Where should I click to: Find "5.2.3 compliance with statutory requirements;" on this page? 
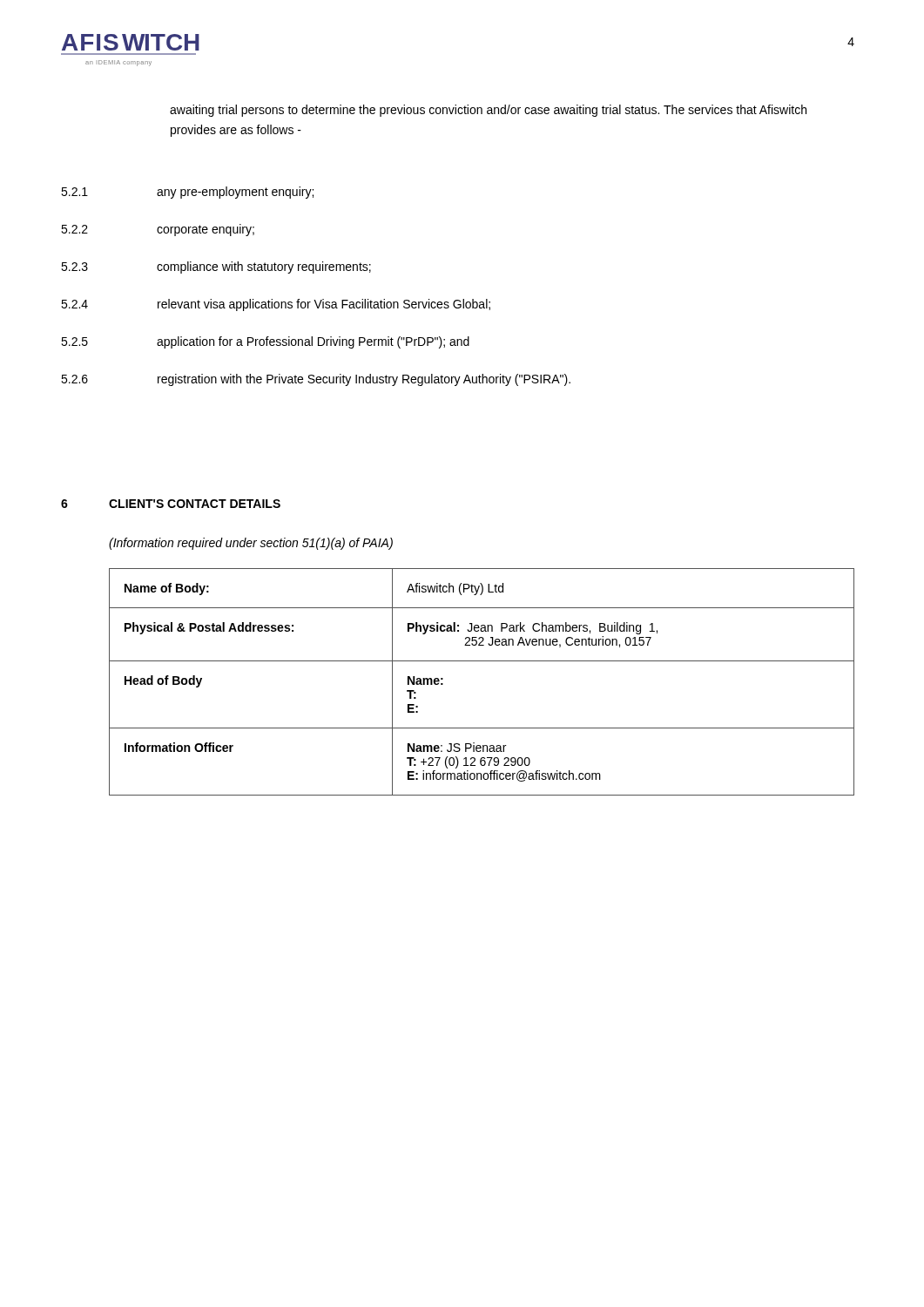pyautogui.click(x=216, y=267)
